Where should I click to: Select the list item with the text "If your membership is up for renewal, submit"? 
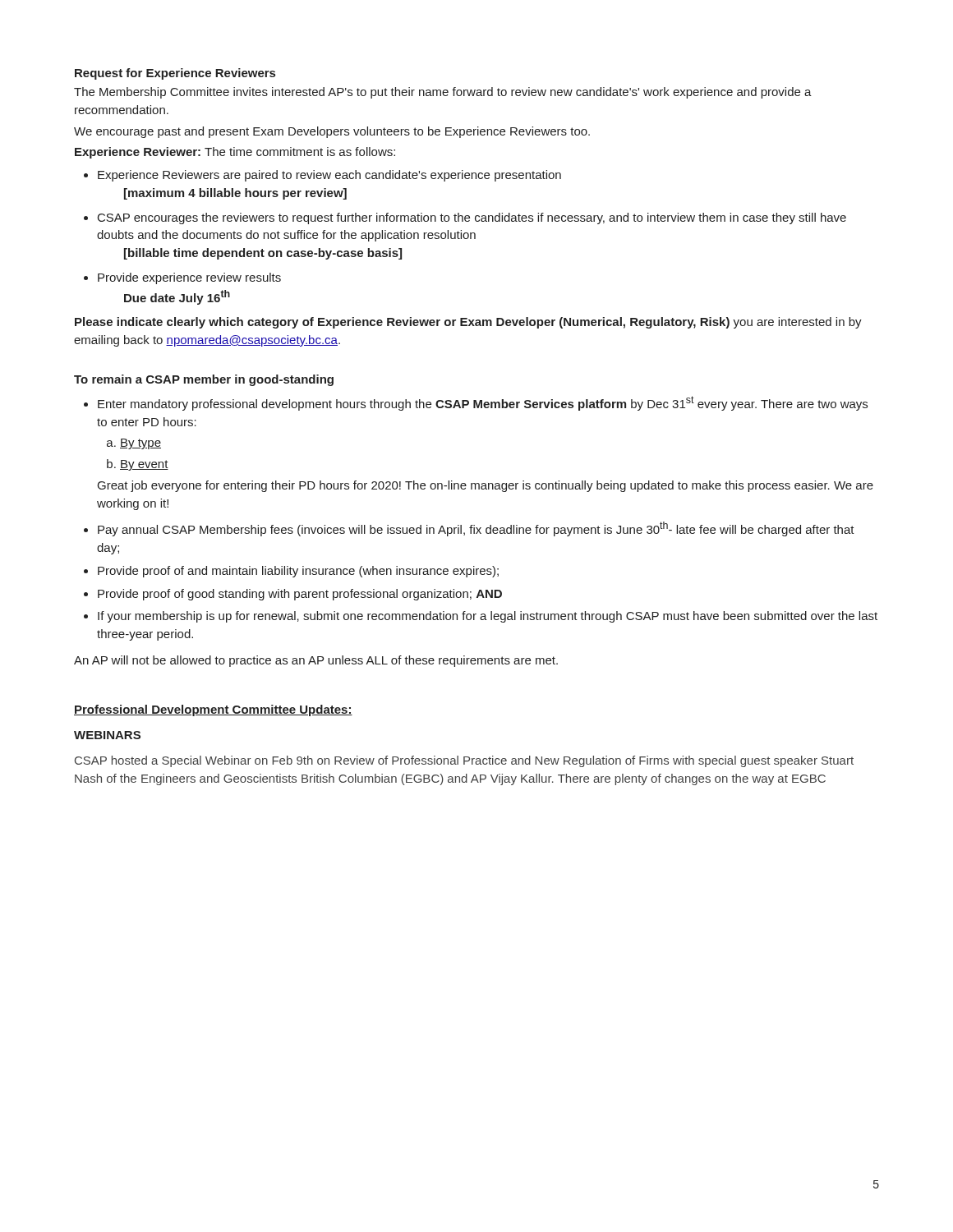click(487, 625)
